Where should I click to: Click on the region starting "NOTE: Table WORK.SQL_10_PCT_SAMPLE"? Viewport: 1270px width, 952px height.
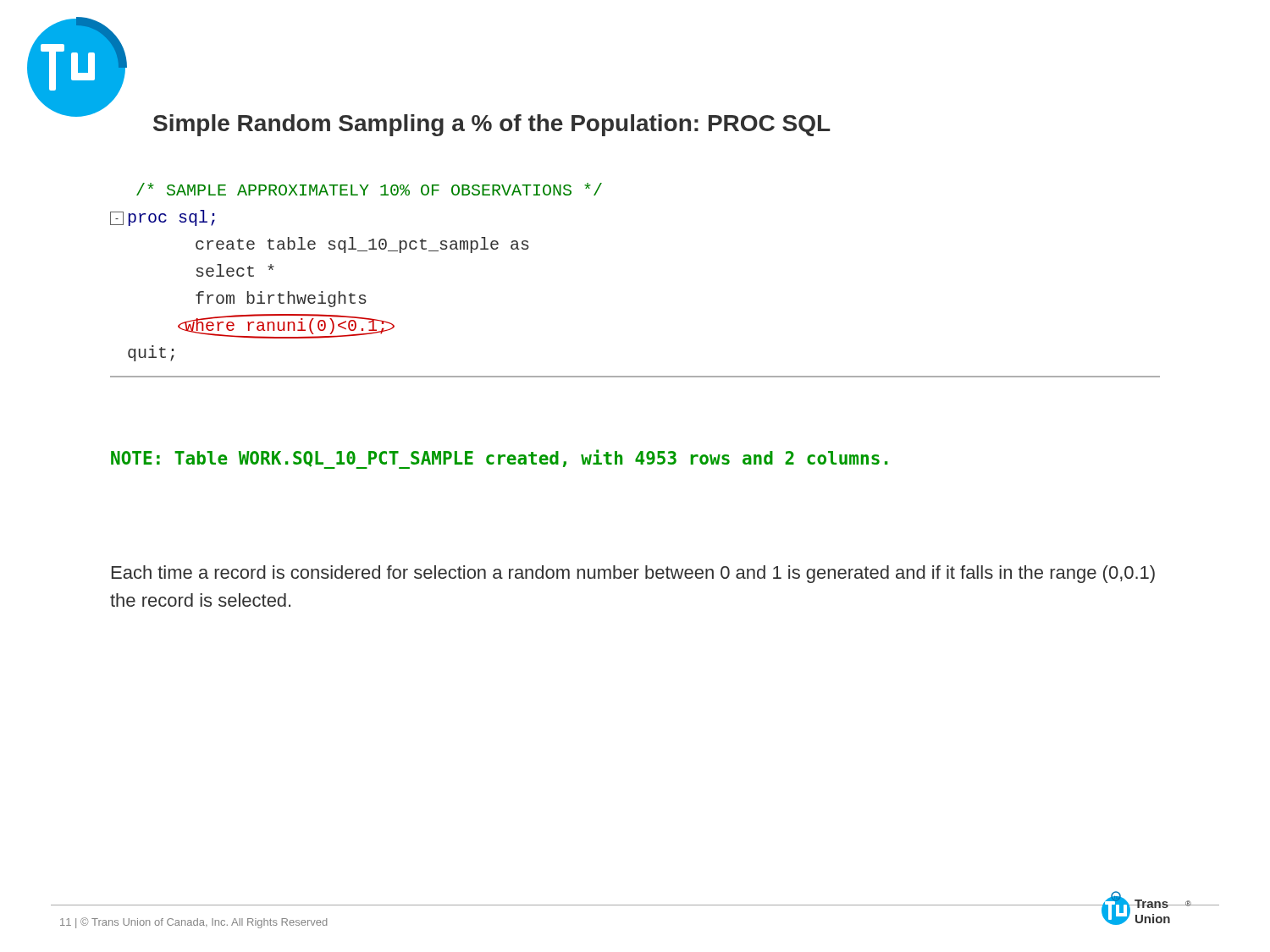pos(501,459)
